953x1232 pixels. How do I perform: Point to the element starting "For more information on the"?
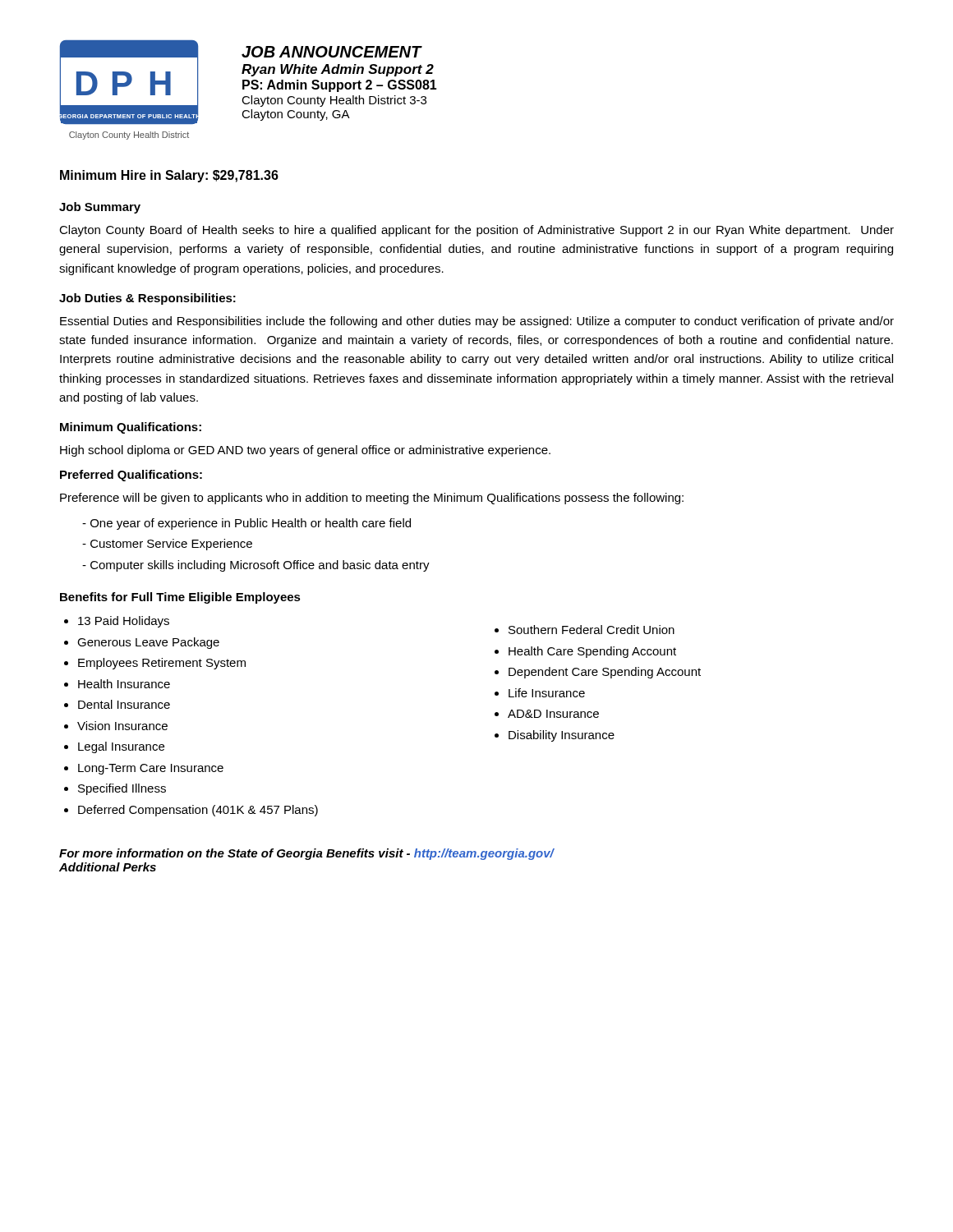pos(306,860)
